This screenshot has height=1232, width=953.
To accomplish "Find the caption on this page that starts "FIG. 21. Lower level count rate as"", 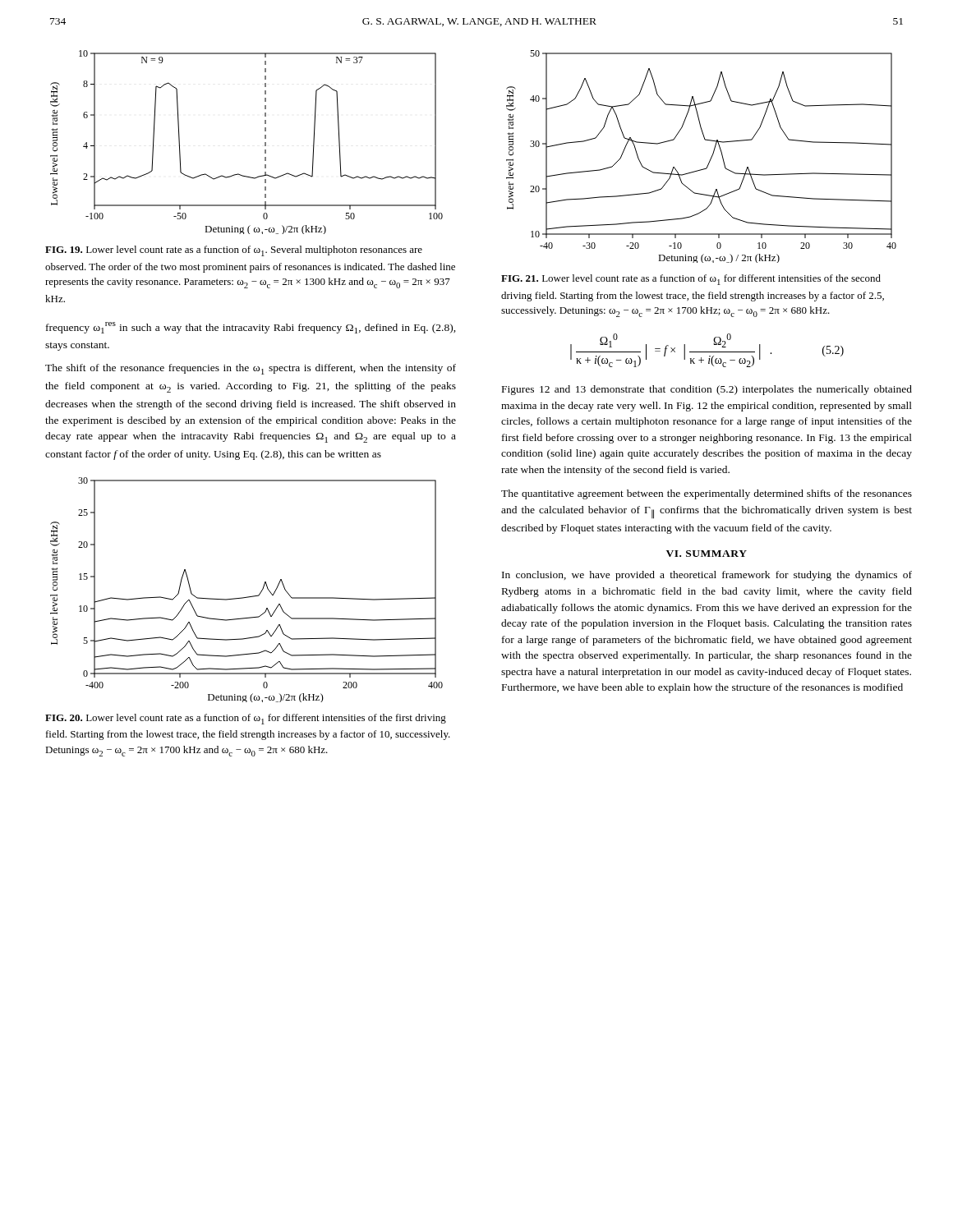I will tap(693, 295).
